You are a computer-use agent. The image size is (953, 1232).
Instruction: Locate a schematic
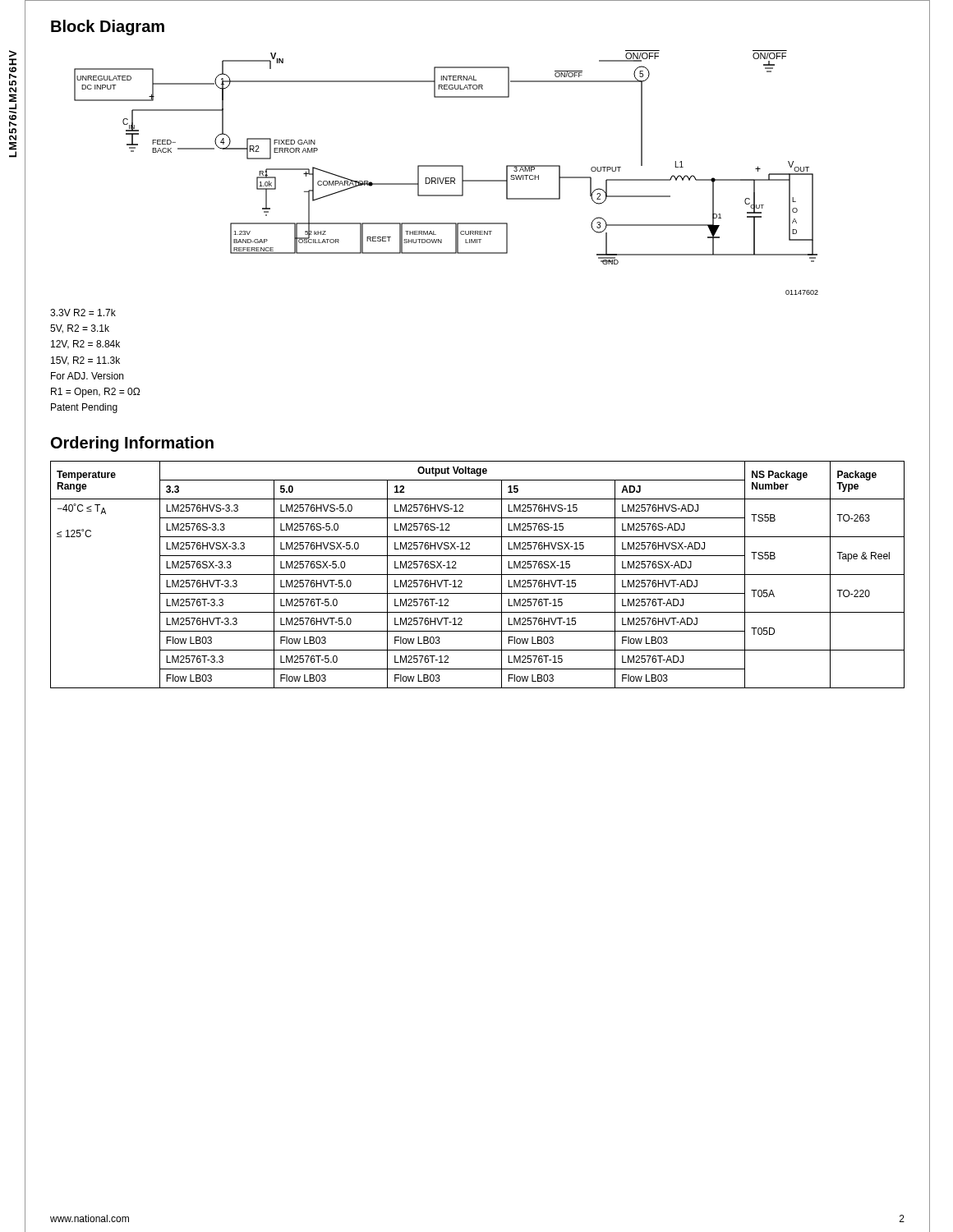(x=453, y=172)
